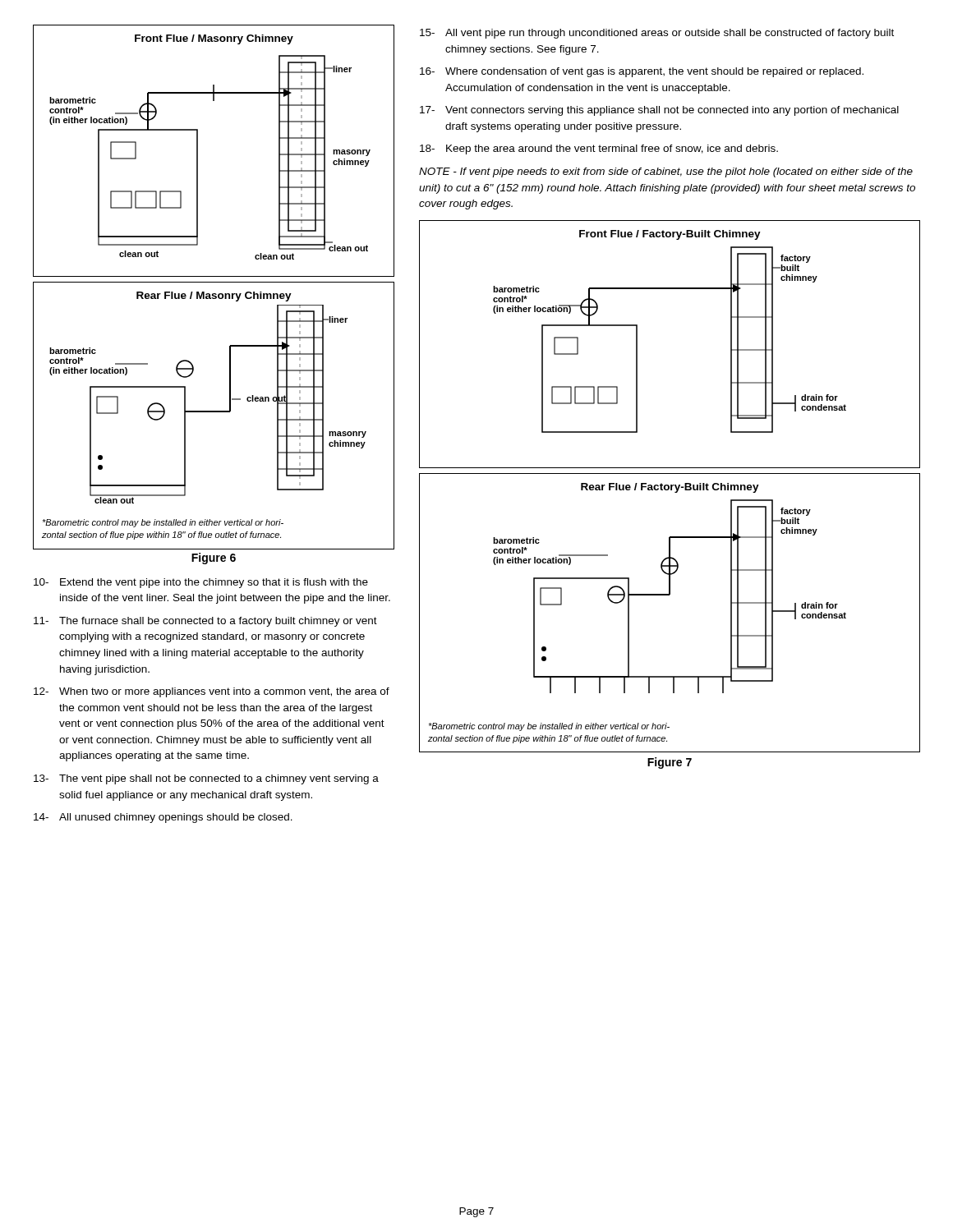Click on the list item containing "12- When two or"
The height and width of the screenshot is (1232, 953).
pos(214,724)
